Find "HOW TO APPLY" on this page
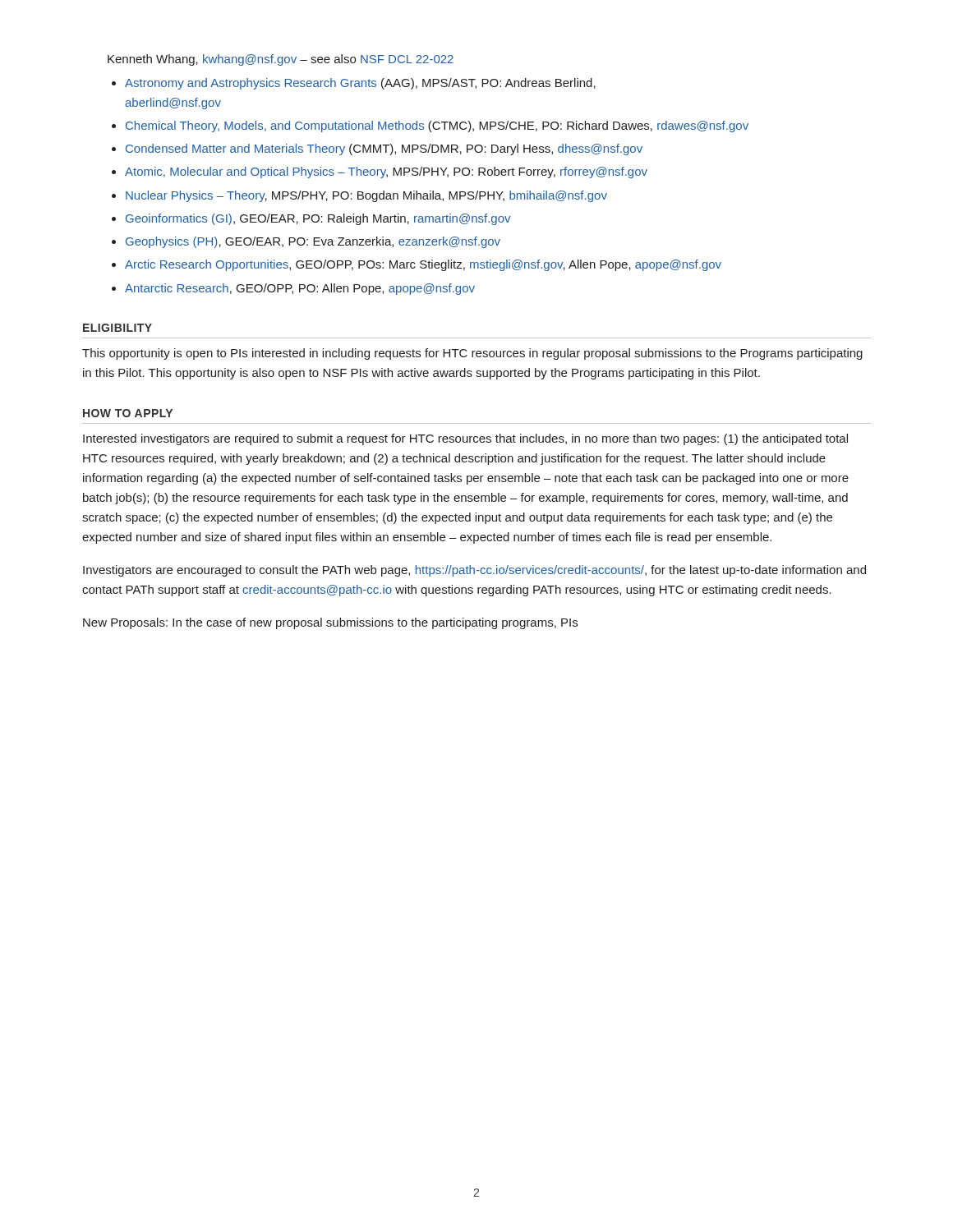 (128, 413)
